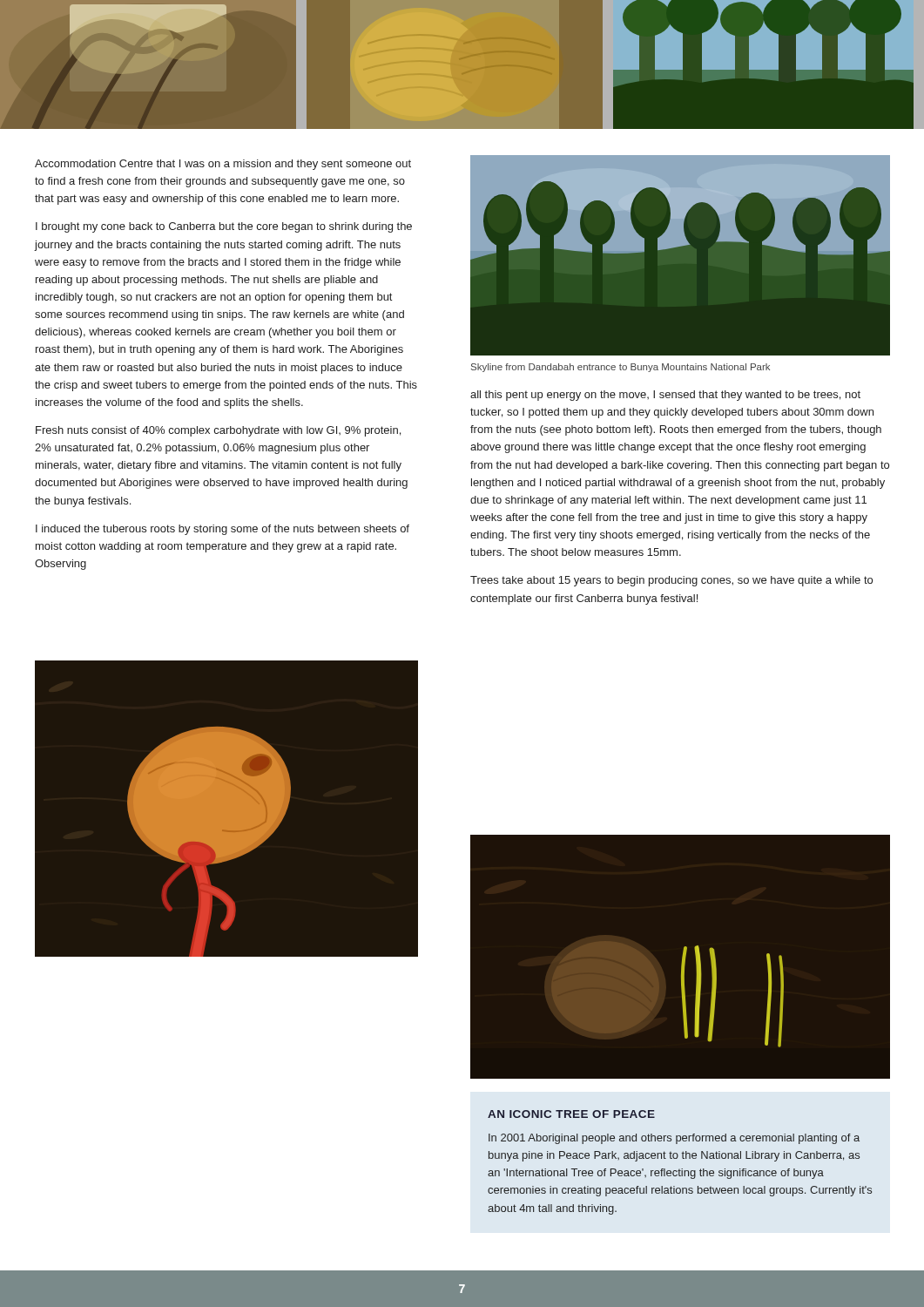The width and height of the screenshot is (924, 1307).
Task: Click on the text block that reads "all this pent up energy on the move,"
Action: pos(680,473)
